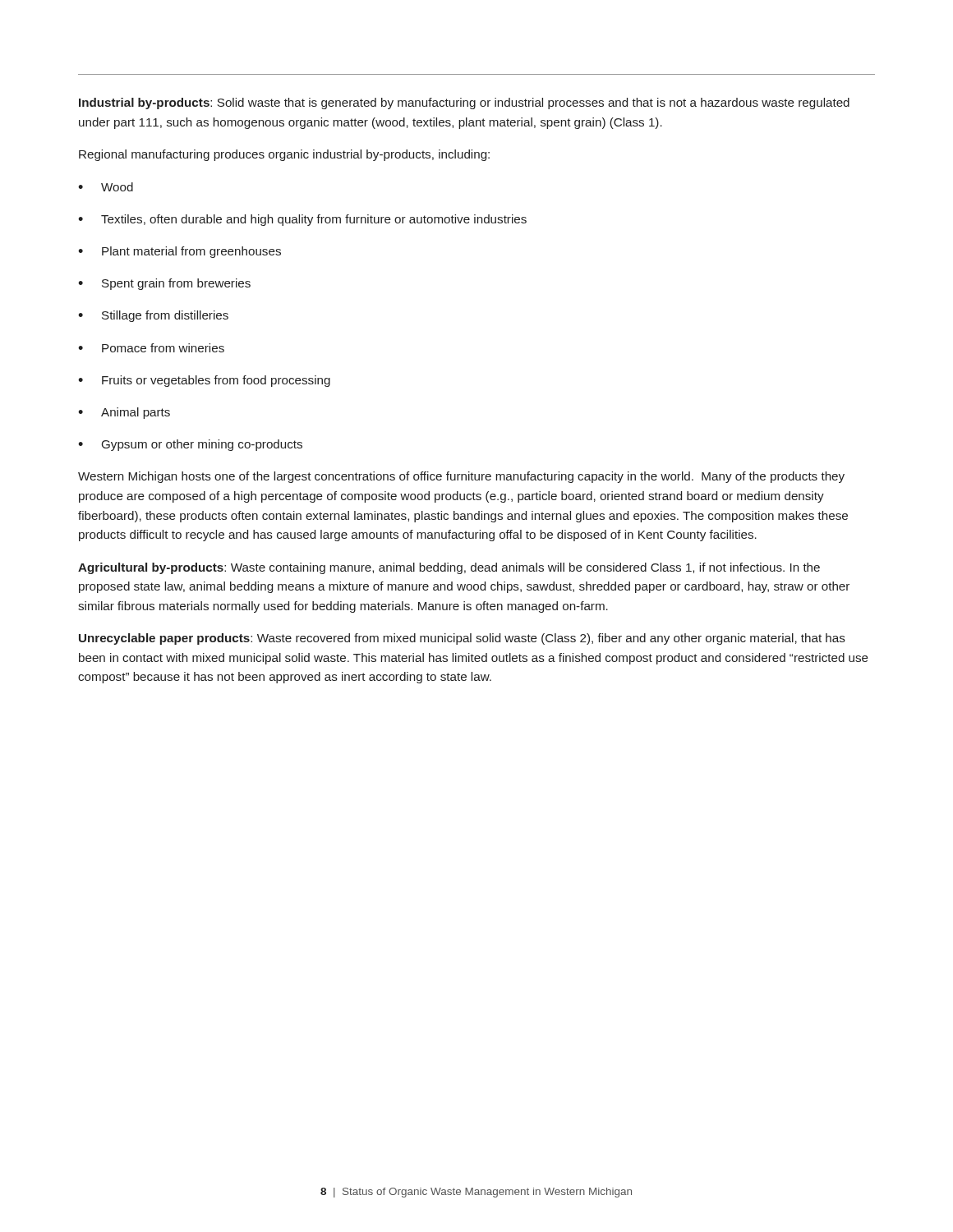
Task: Find "• Animal parts" on this page
Action: (x=124, y=413)
